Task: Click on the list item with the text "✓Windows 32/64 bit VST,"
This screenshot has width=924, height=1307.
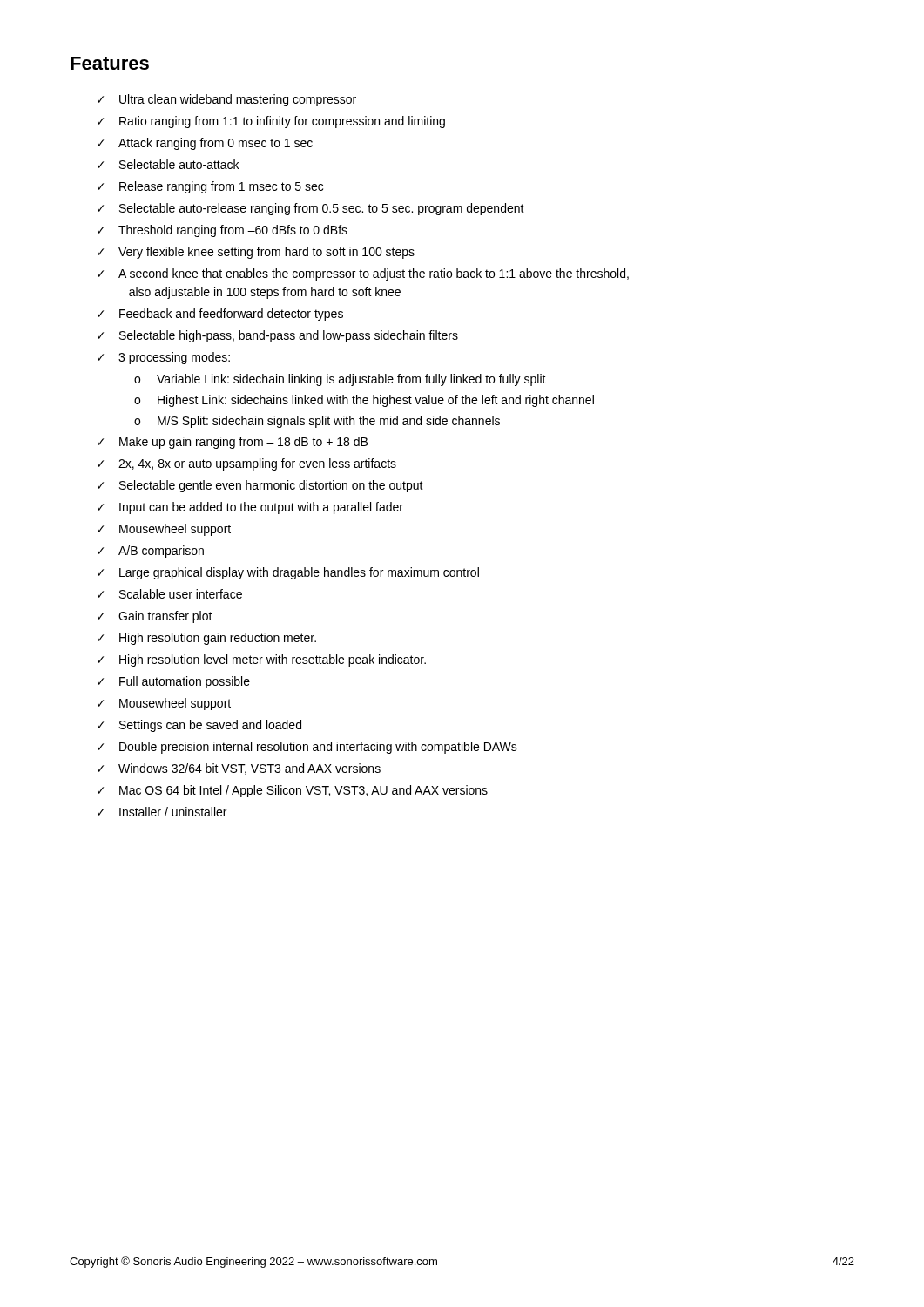Action: click(x=238, y=769)
